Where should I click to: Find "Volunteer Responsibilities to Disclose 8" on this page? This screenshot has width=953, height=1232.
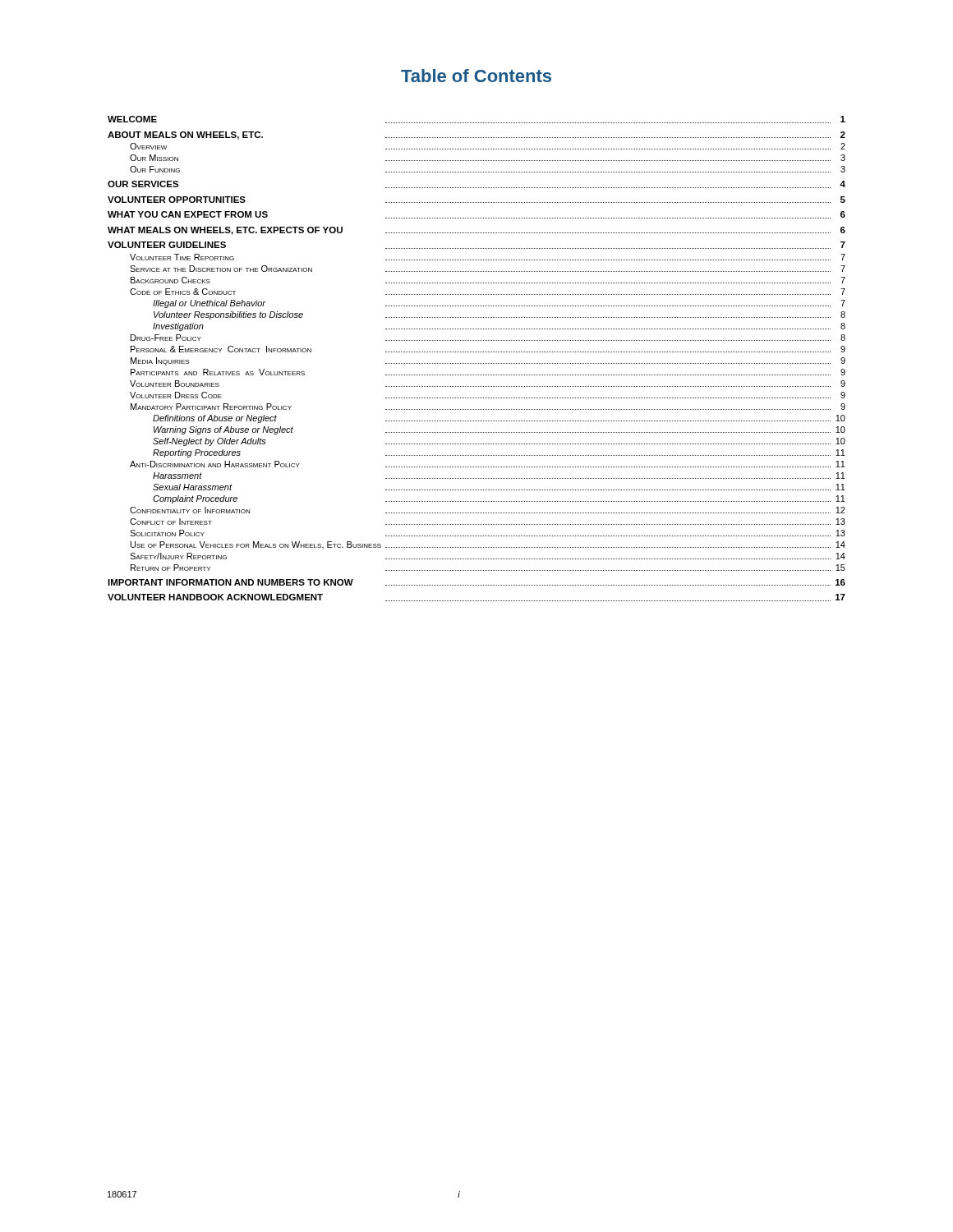pos(476,314)
